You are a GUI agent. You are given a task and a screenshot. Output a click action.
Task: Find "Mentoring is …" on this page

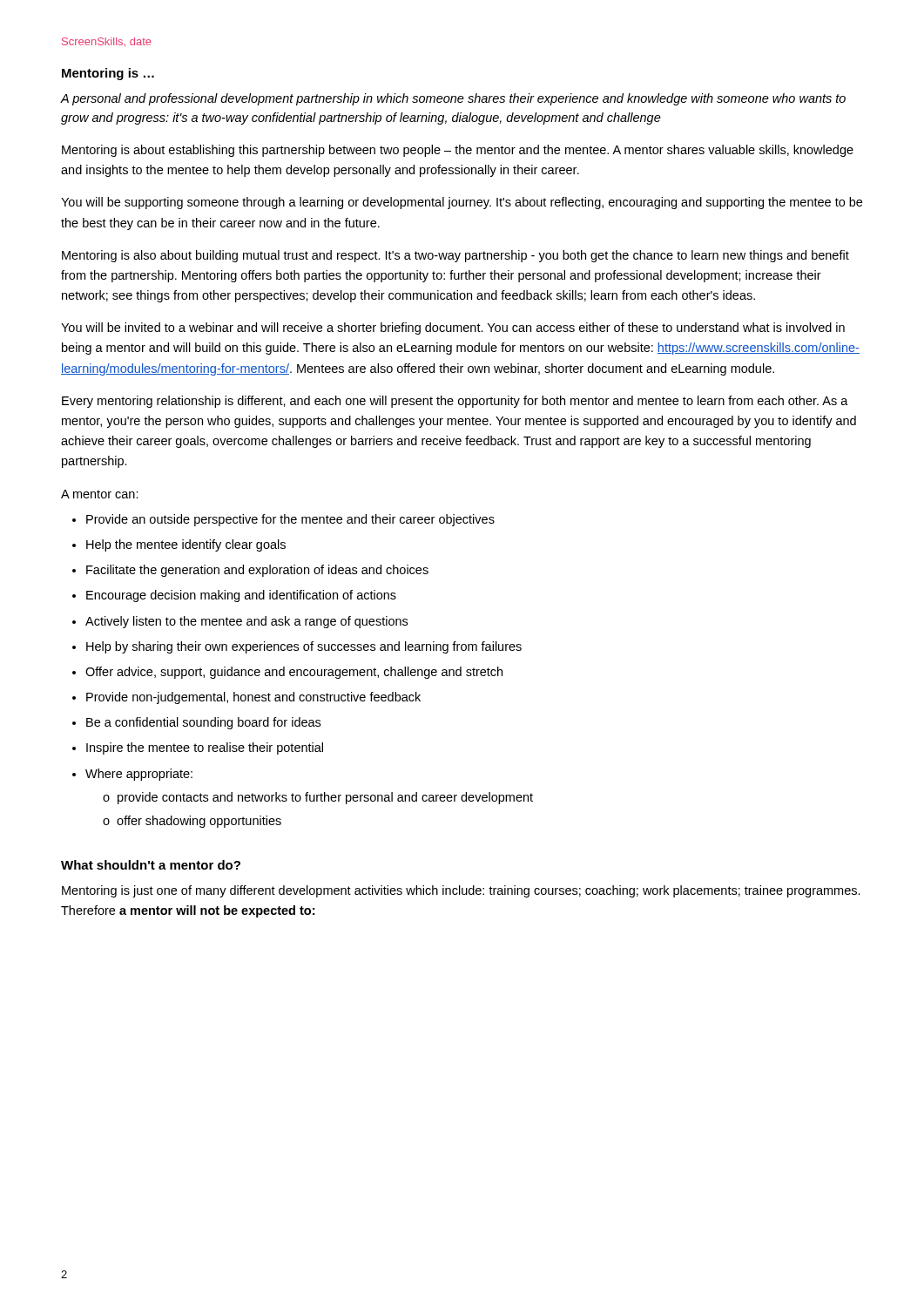(x=108, y=73)
